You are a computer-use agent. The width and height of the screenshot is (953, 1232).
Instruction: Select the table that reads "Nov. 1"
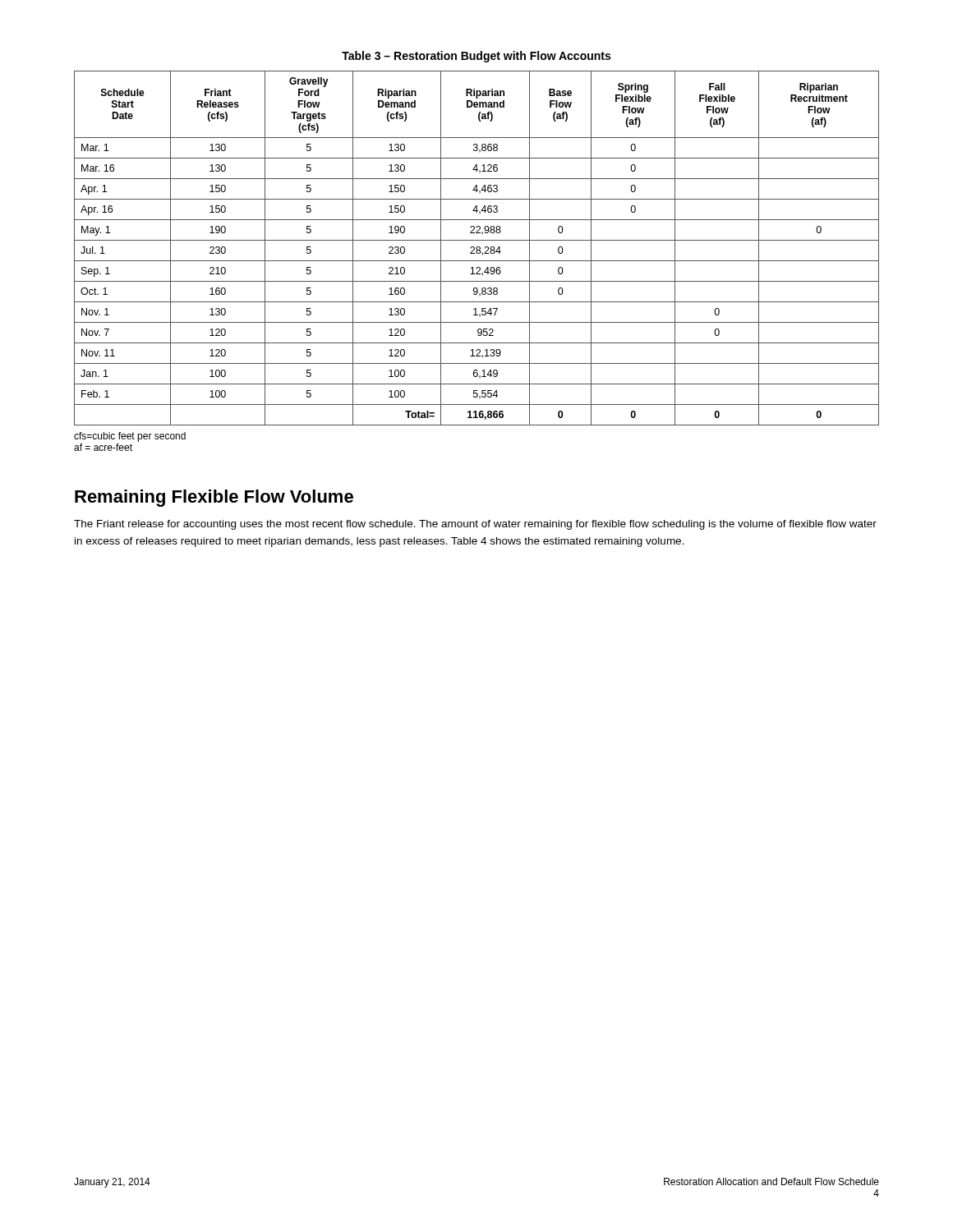pyautogui.click(x=476, y=248)
